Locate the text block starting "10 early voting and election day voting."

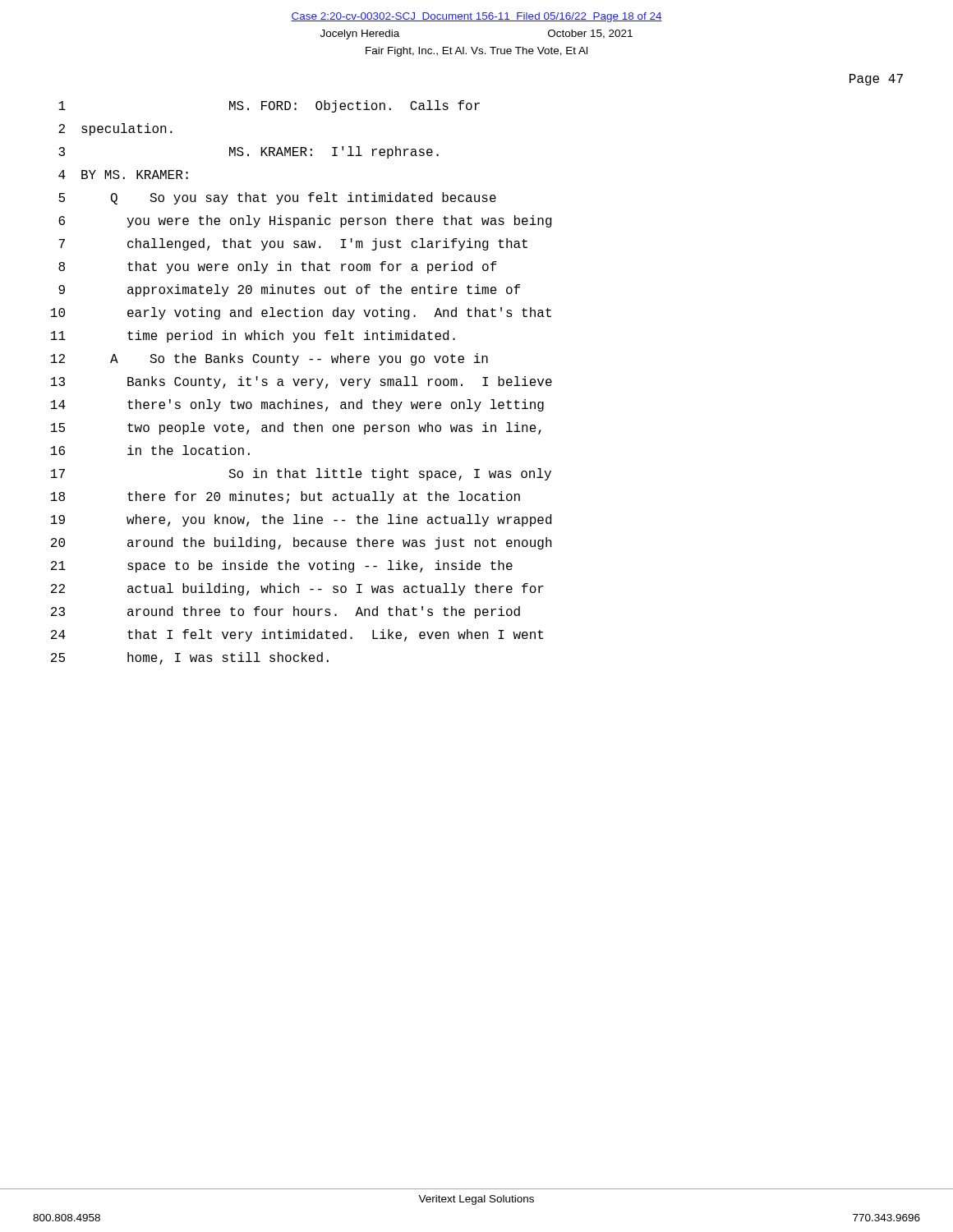pos(476,314)
